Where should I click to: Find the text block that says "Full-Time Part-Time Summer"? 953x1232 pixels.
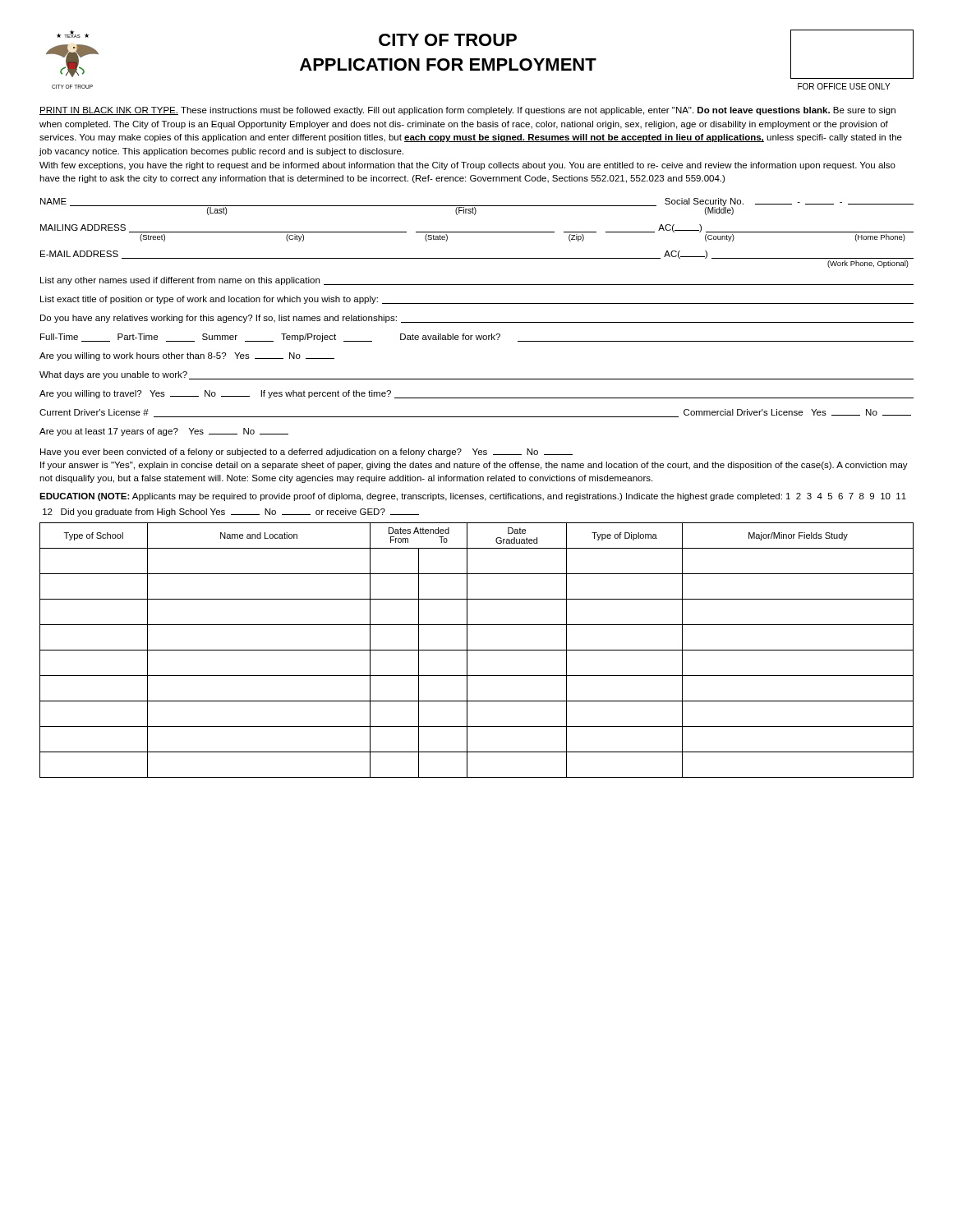coord(476,335)
